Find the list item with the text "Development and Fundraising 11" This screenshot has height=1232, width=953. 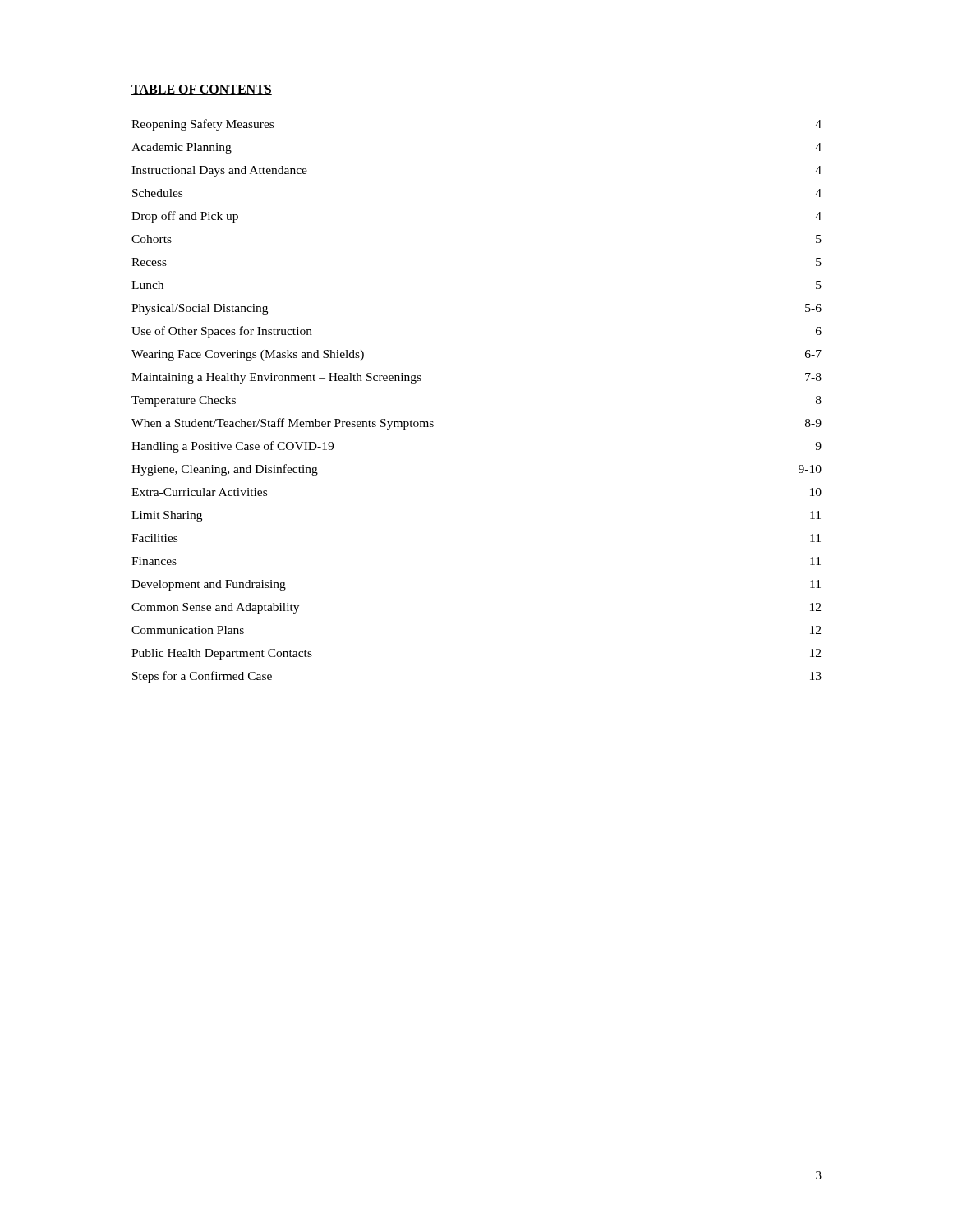[x=213, y=585]
